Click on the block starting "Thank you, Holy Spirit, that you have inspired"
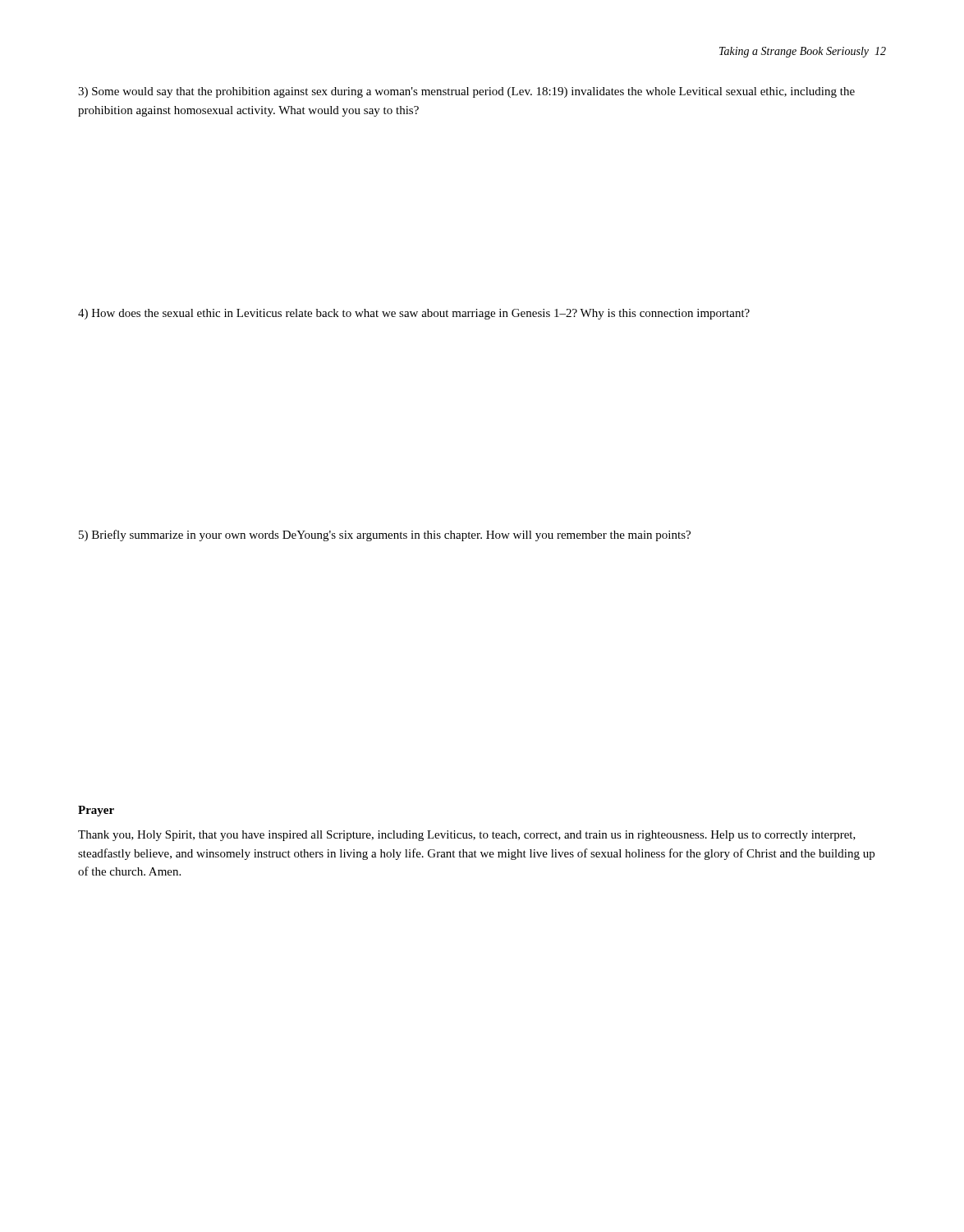This screenshot has width=964, height=1232. (482, 853)
